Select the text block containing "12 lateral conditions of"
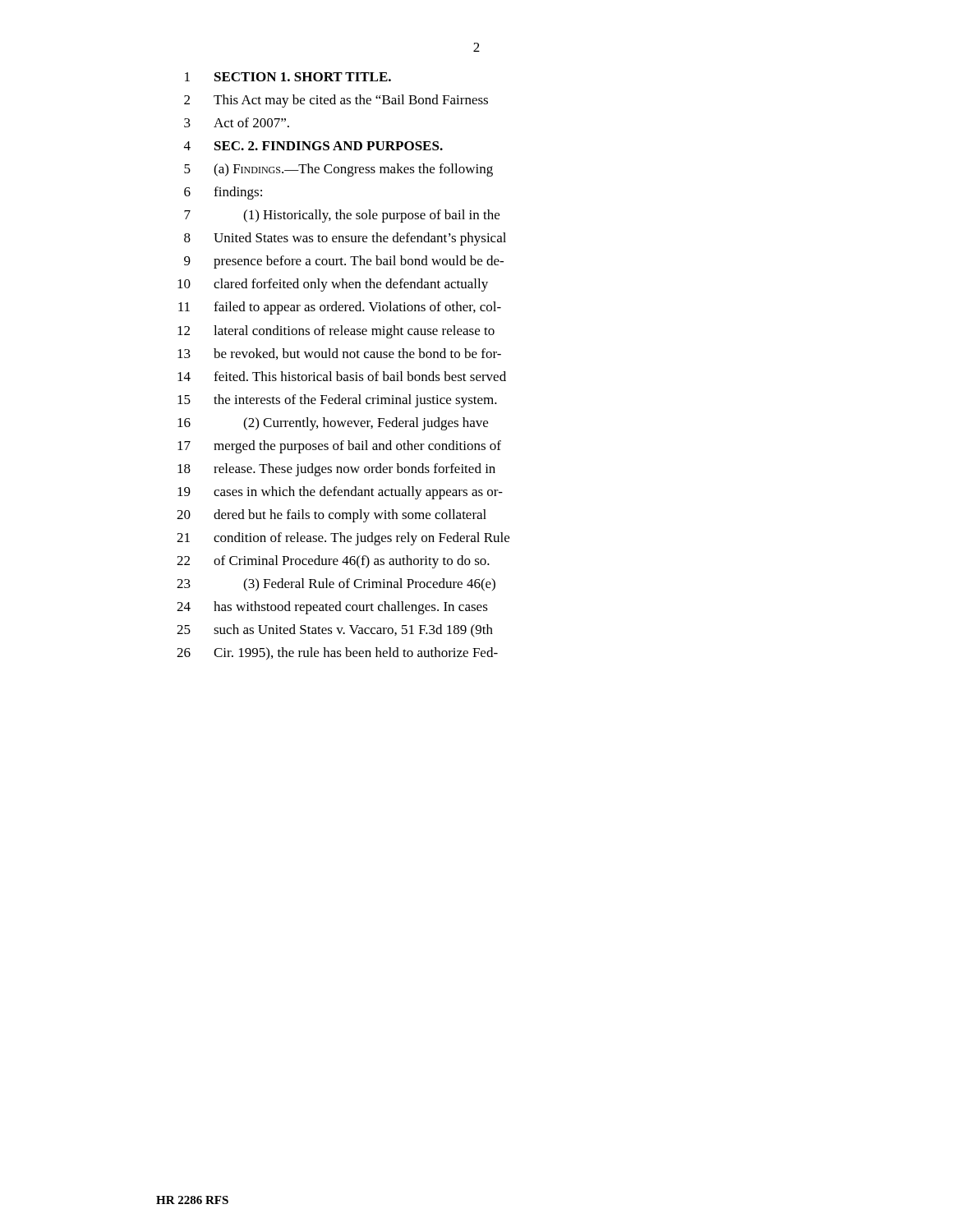This screenshot has height=1232, width=953. pos(505,331)
